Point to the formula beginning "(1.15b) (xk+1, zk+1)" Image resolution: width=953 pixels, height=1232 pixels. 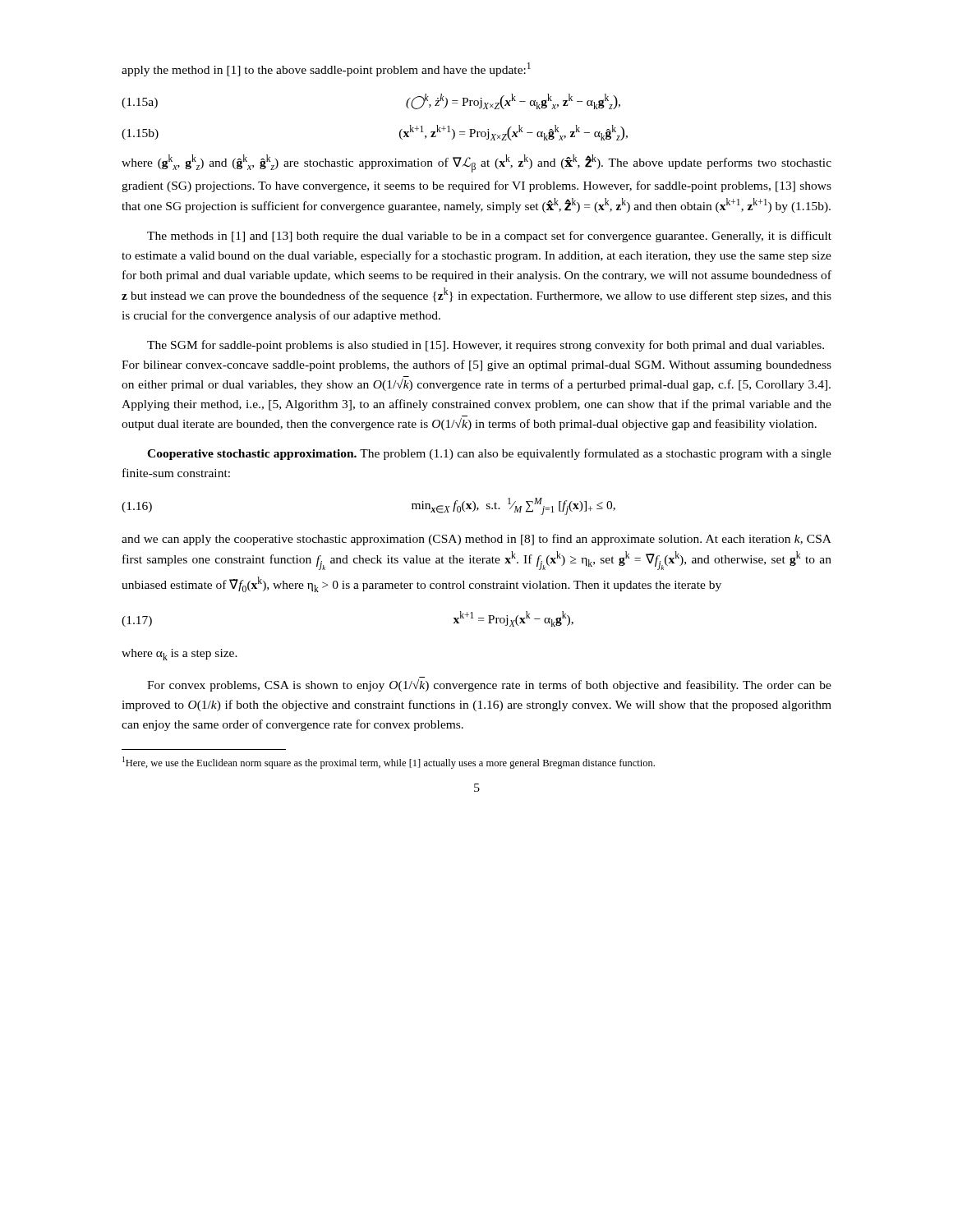click(x=476, y=133)
